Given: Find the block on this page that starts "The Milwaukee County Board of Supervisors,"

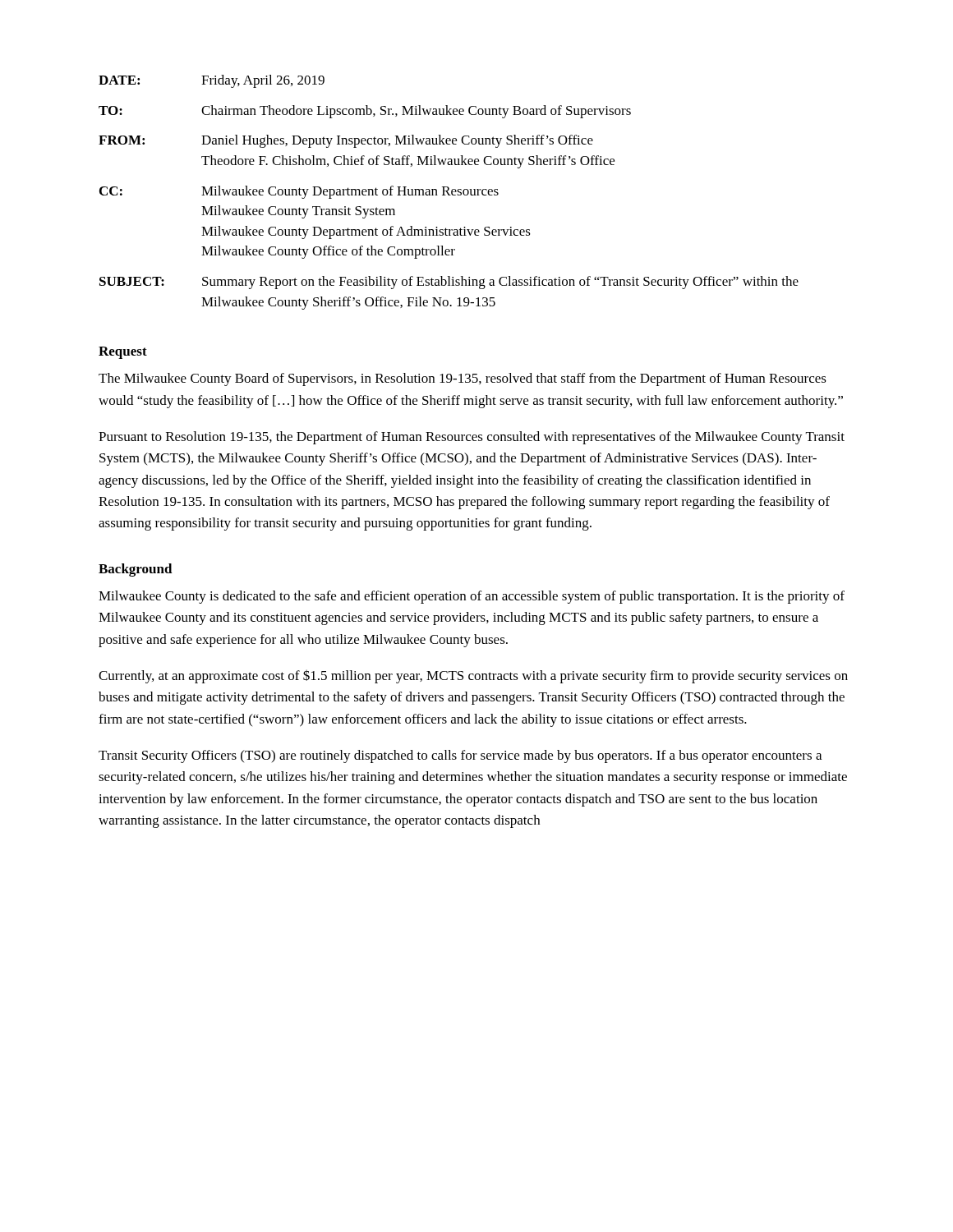Looking at the screenshot, I should point(471,389).
